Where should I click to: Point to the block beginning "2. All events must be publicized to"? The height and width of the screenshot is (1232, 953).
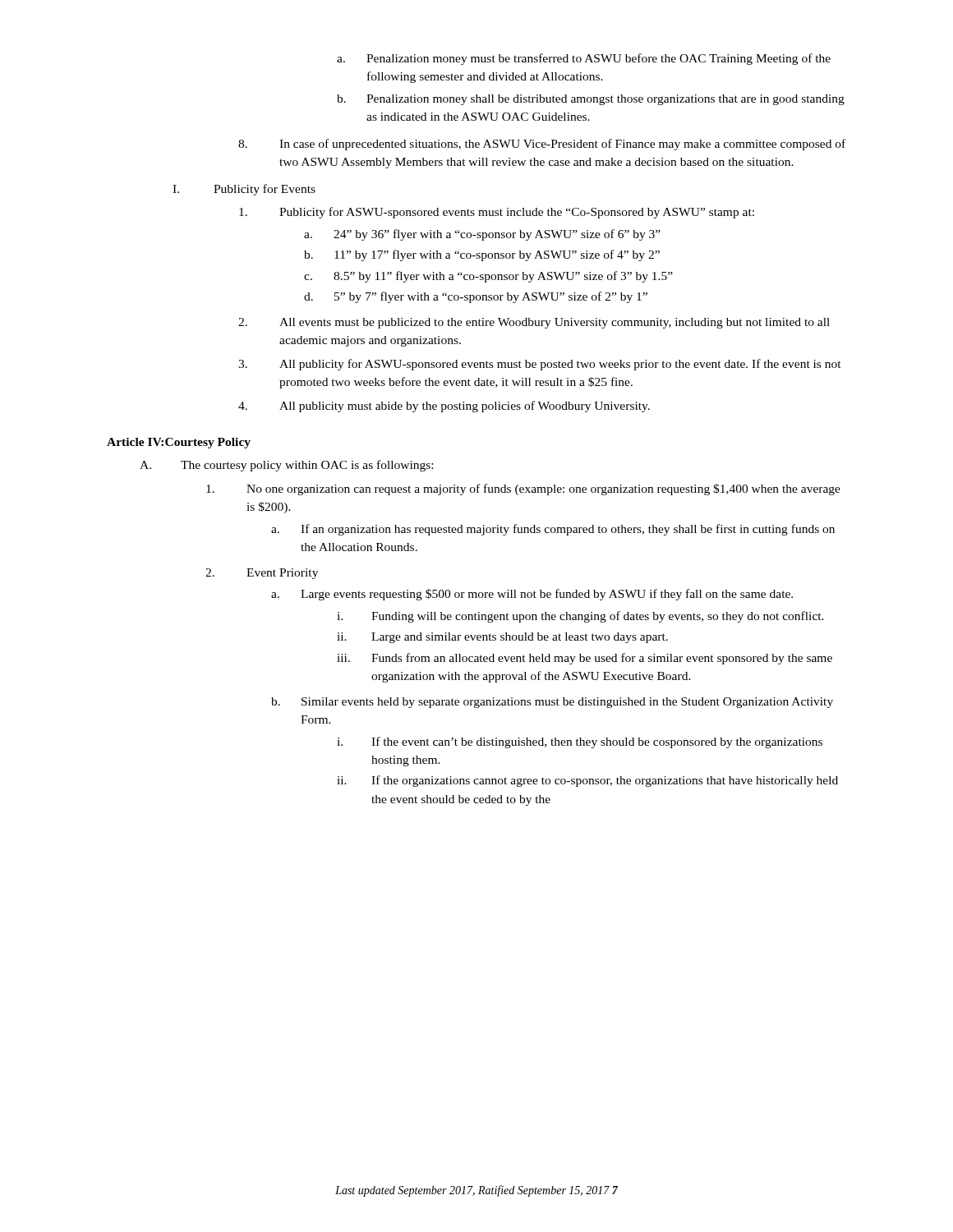[542, 331]
